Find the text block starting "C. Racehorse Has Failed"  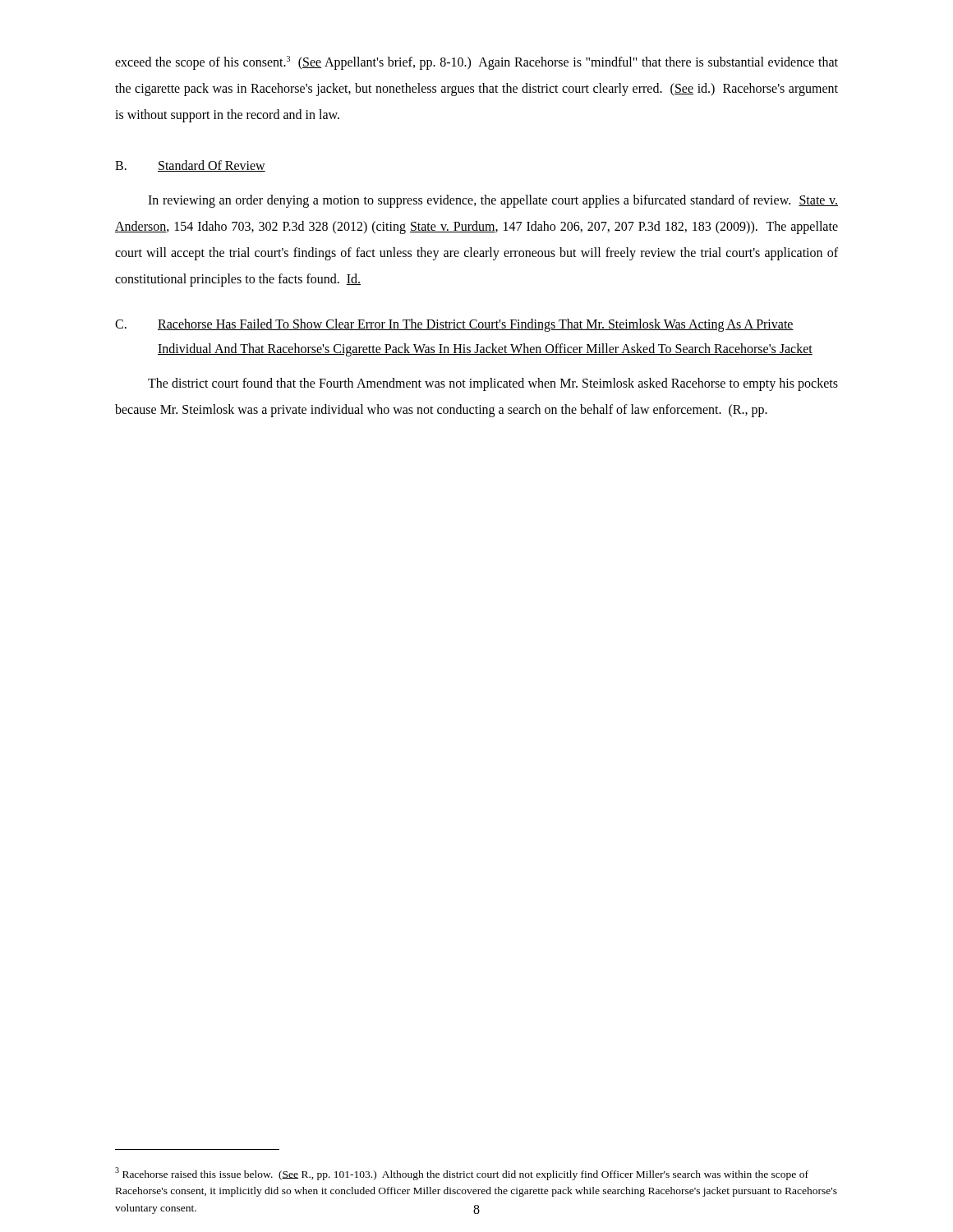tap(476, 337)
